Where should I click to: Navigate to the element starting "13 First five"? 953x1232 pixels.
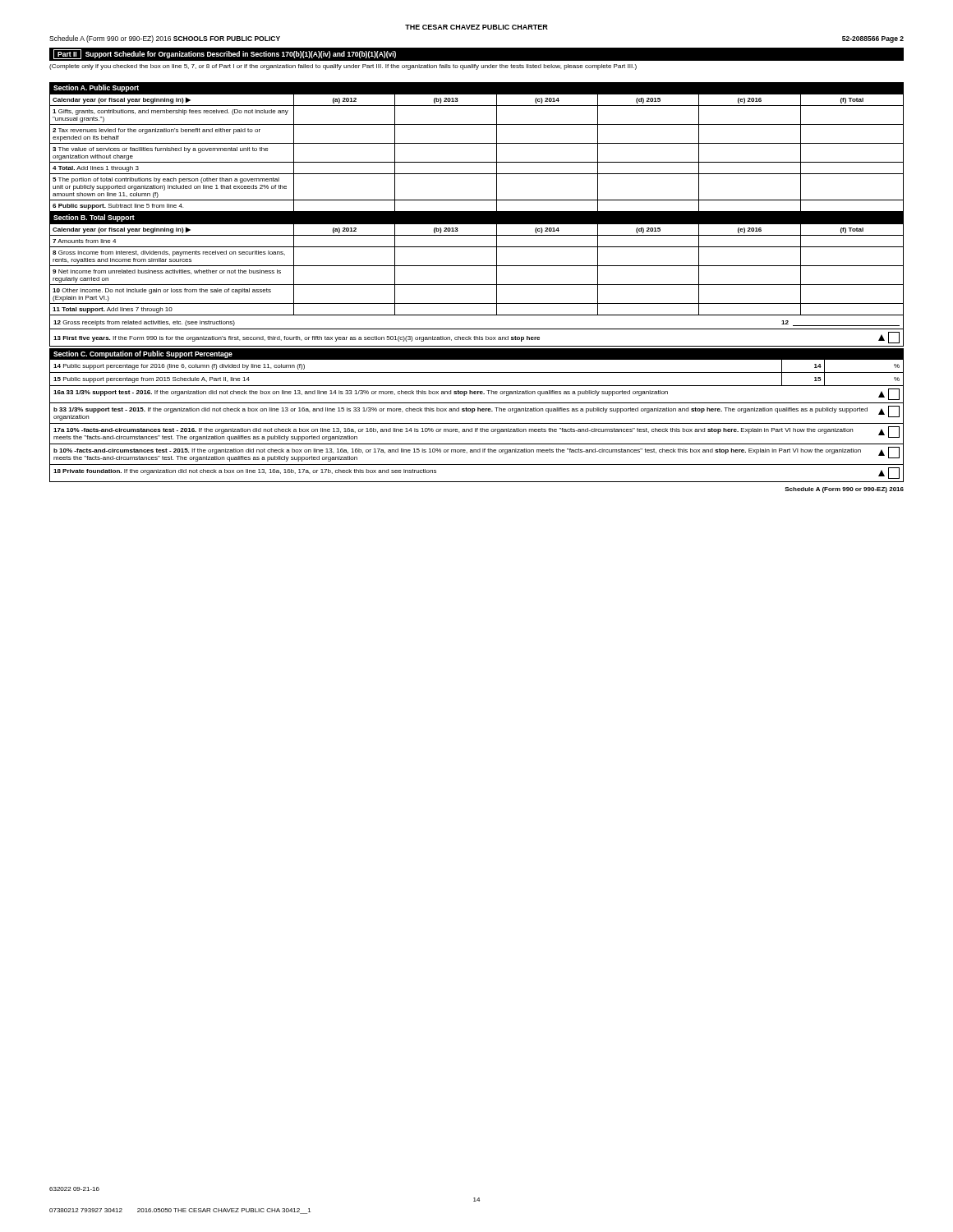click(476, 338)
